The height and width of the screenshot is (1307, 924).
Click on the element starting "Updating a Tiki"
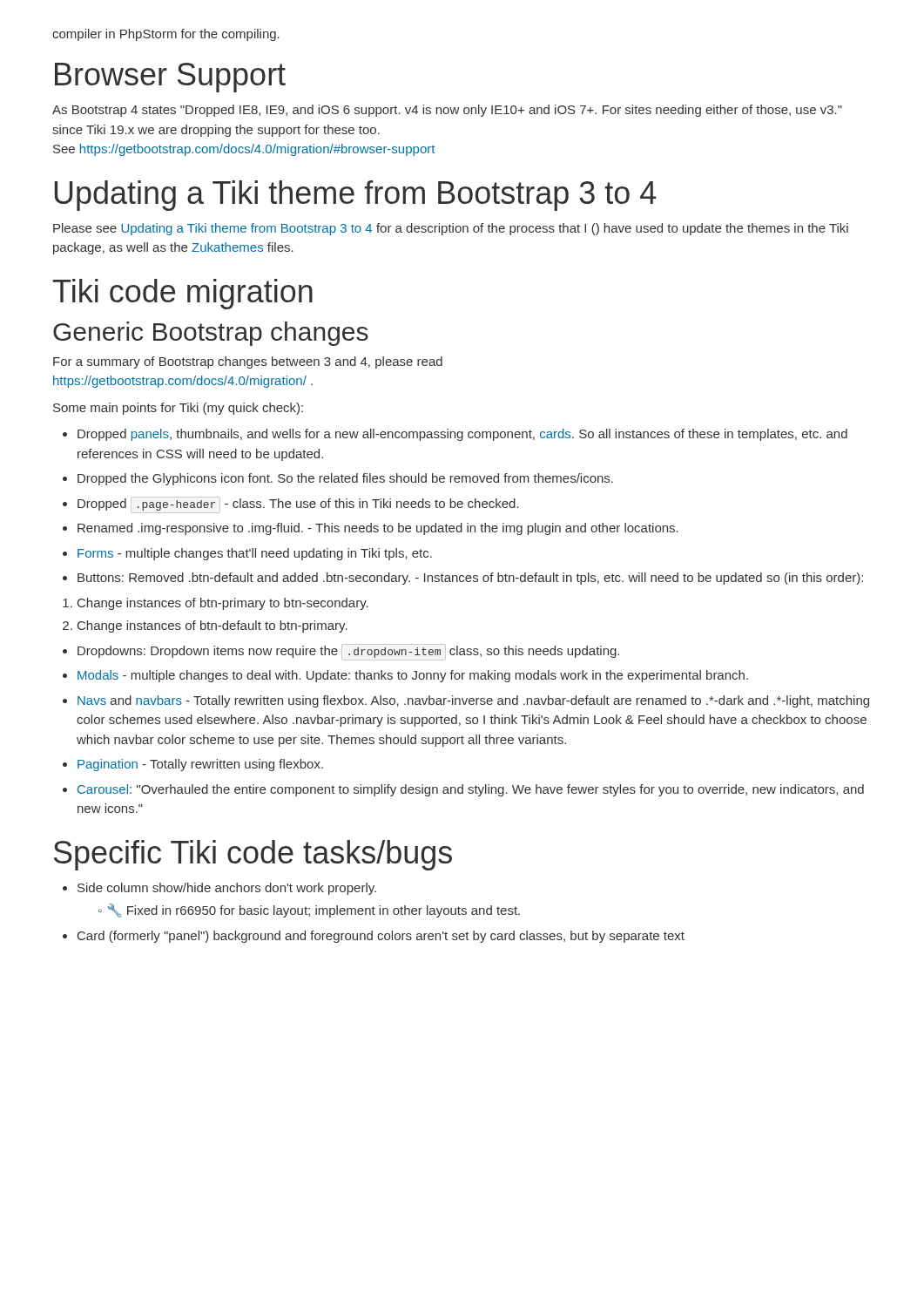(x=462, y=193)
